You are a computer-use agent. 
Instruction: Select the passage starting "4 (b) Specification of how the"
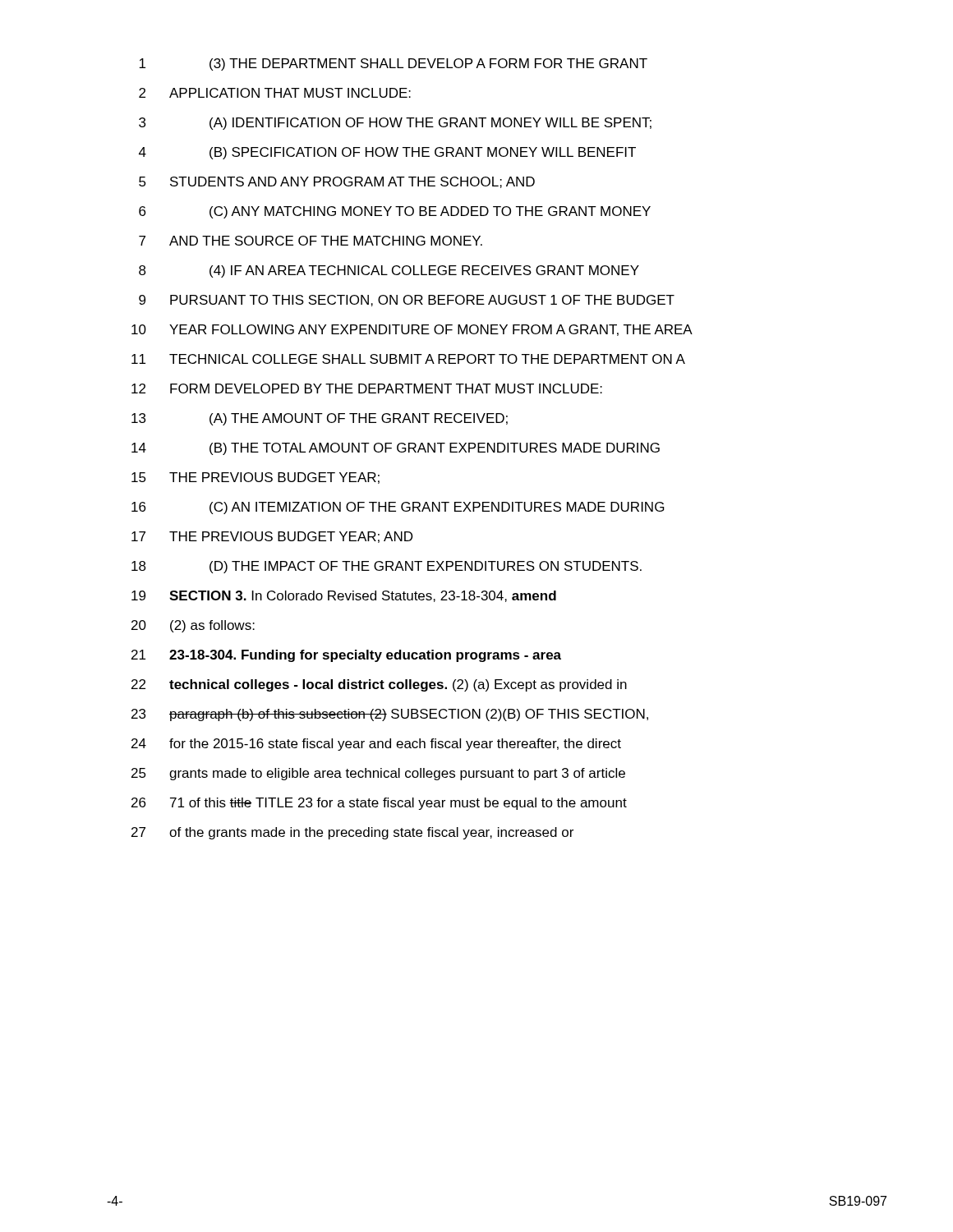(x=489, y=153)
